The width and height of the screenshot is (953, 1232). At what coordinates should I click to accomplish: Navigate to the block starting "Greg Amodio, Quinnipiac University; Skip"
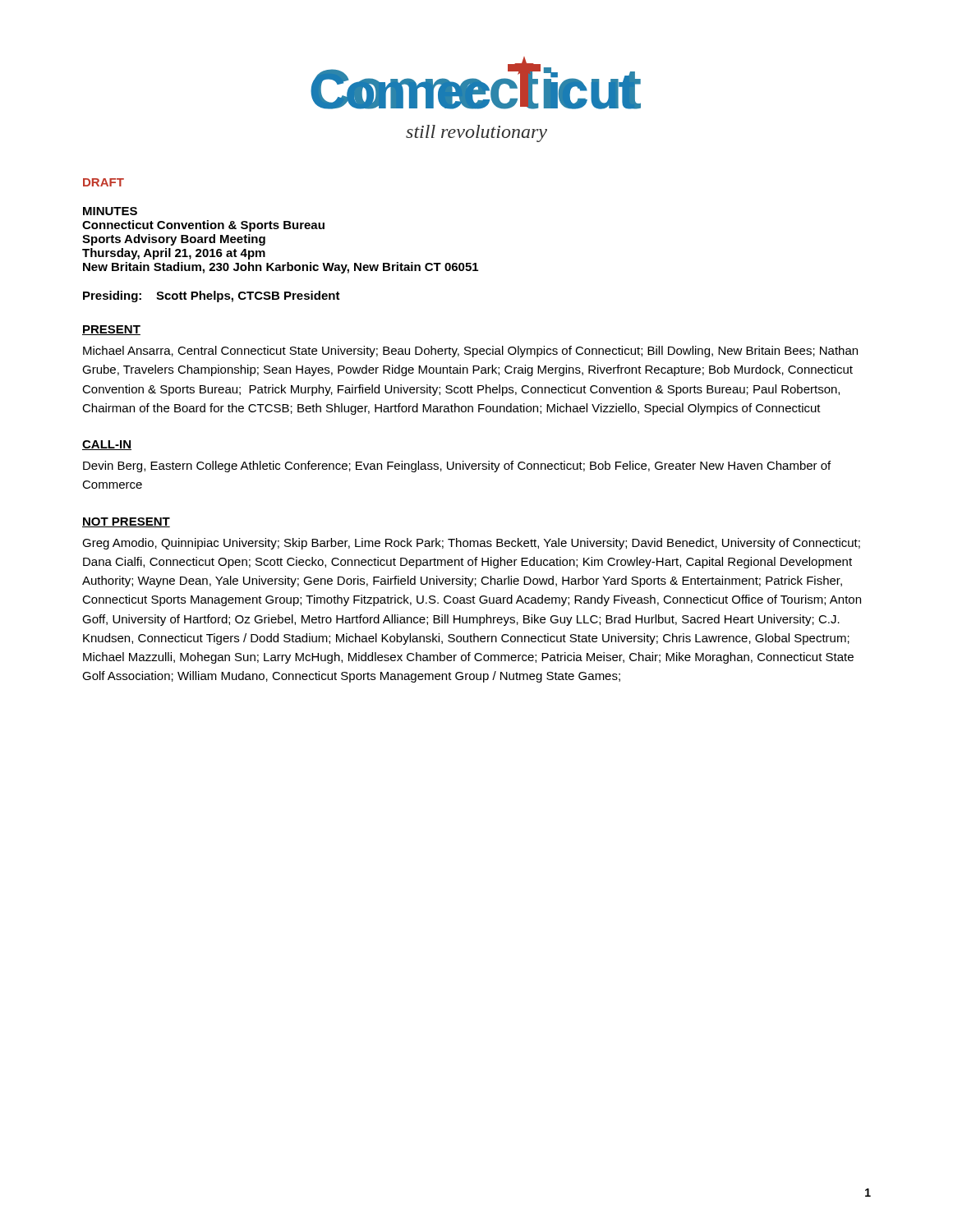point(472,609)
